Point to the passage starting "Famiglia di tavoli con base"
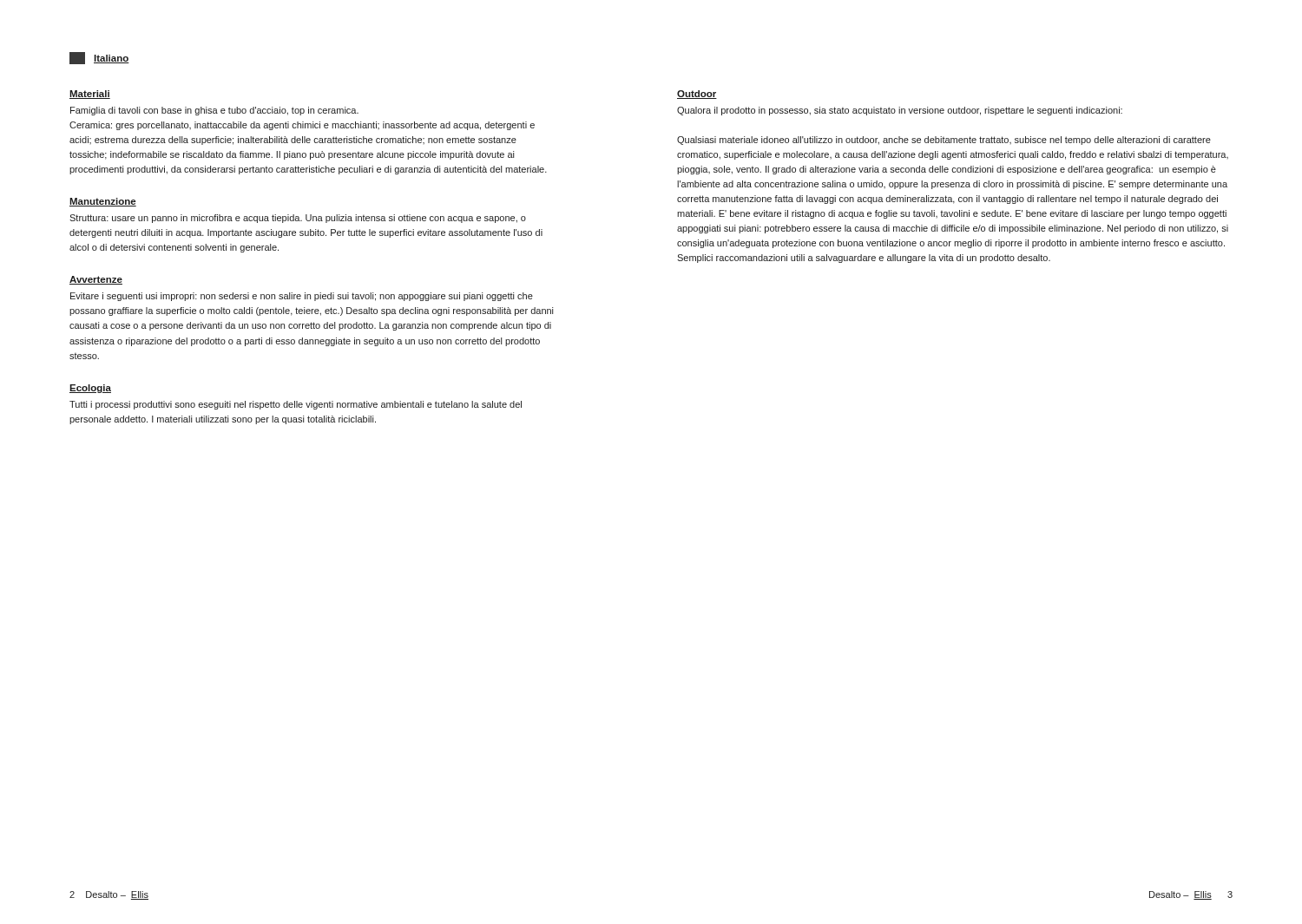 pos(308,140)
